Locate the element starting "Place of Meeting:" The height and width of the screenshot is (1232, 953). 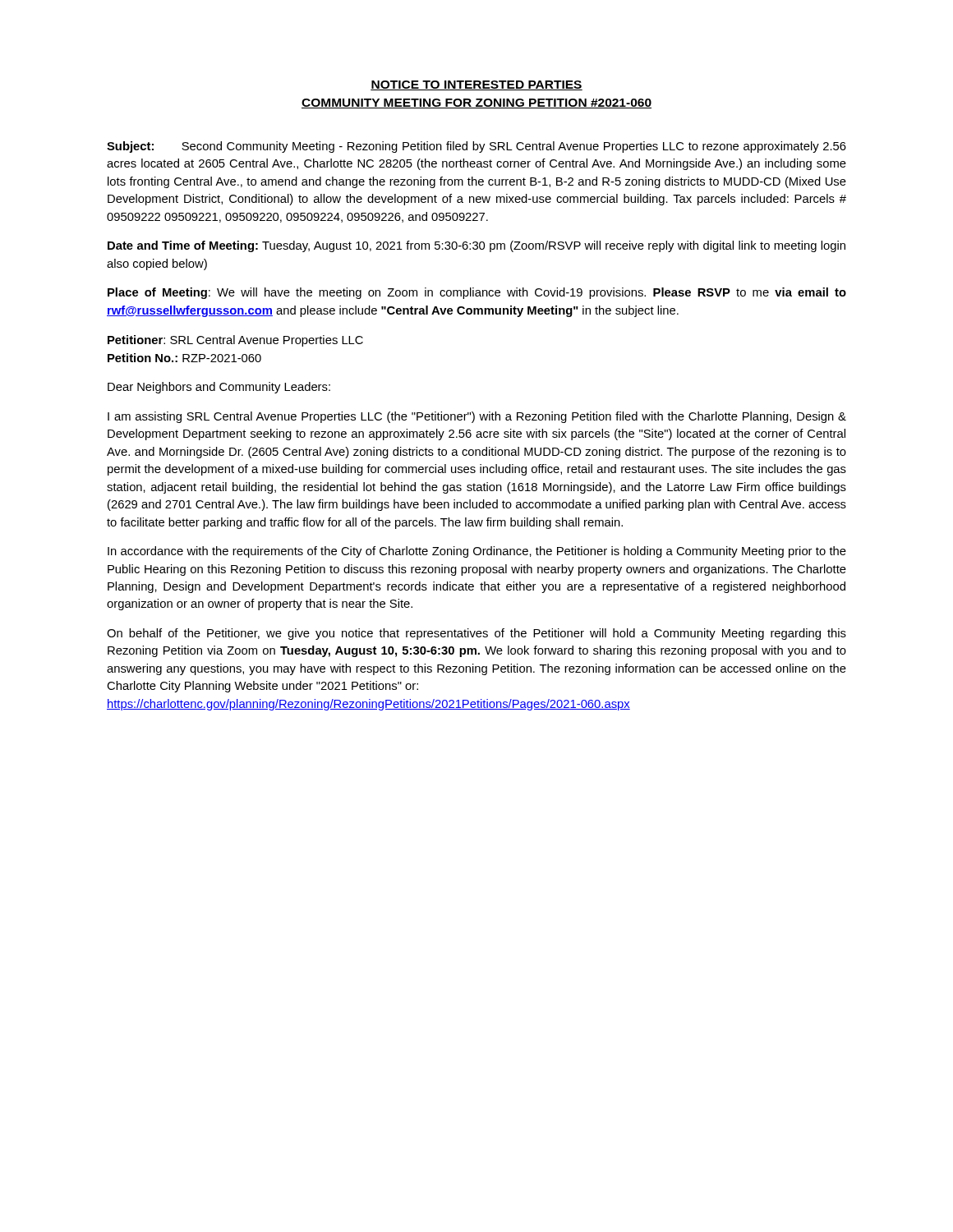(476, 301)
